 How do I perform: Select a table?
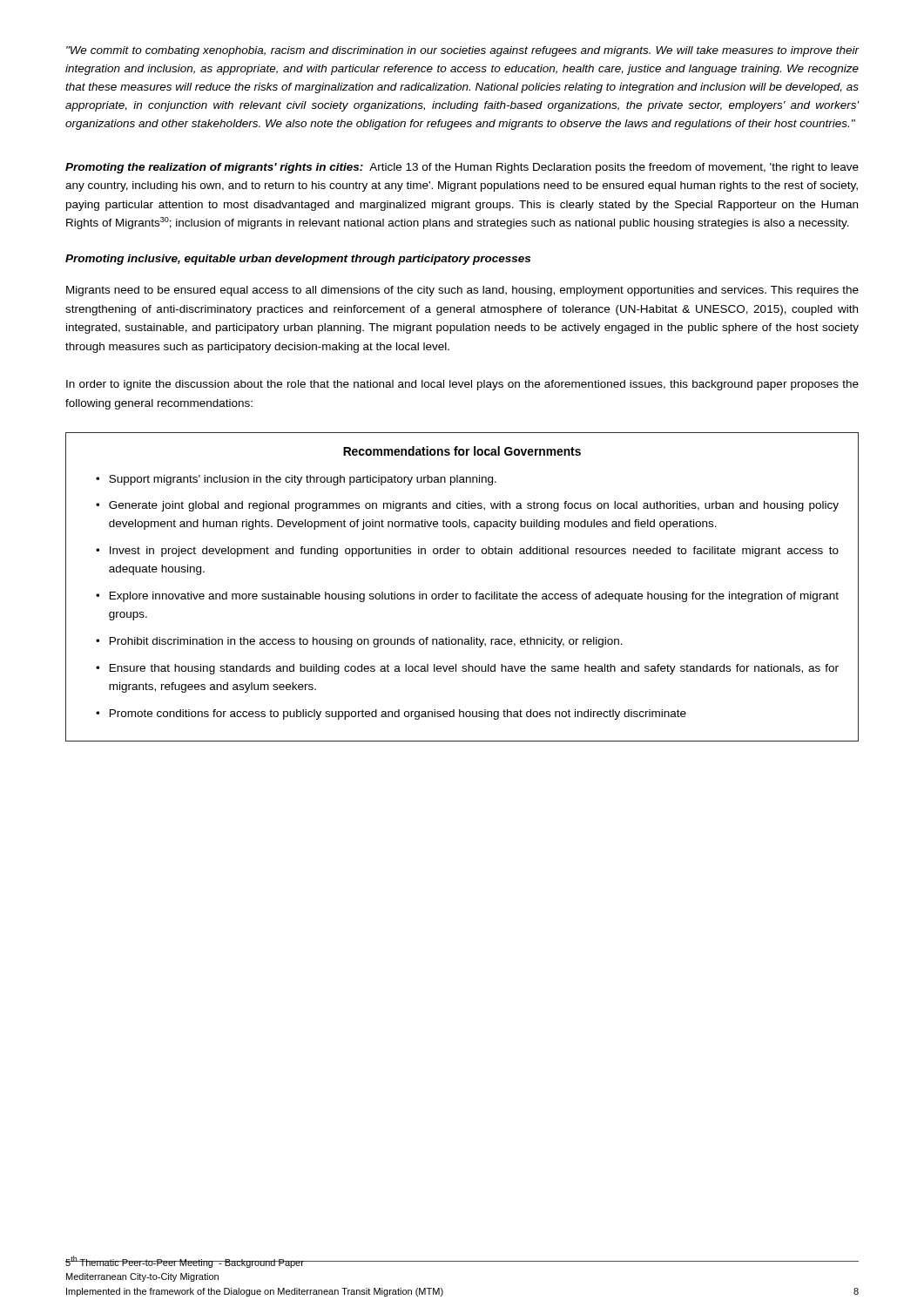coord(462,587)
